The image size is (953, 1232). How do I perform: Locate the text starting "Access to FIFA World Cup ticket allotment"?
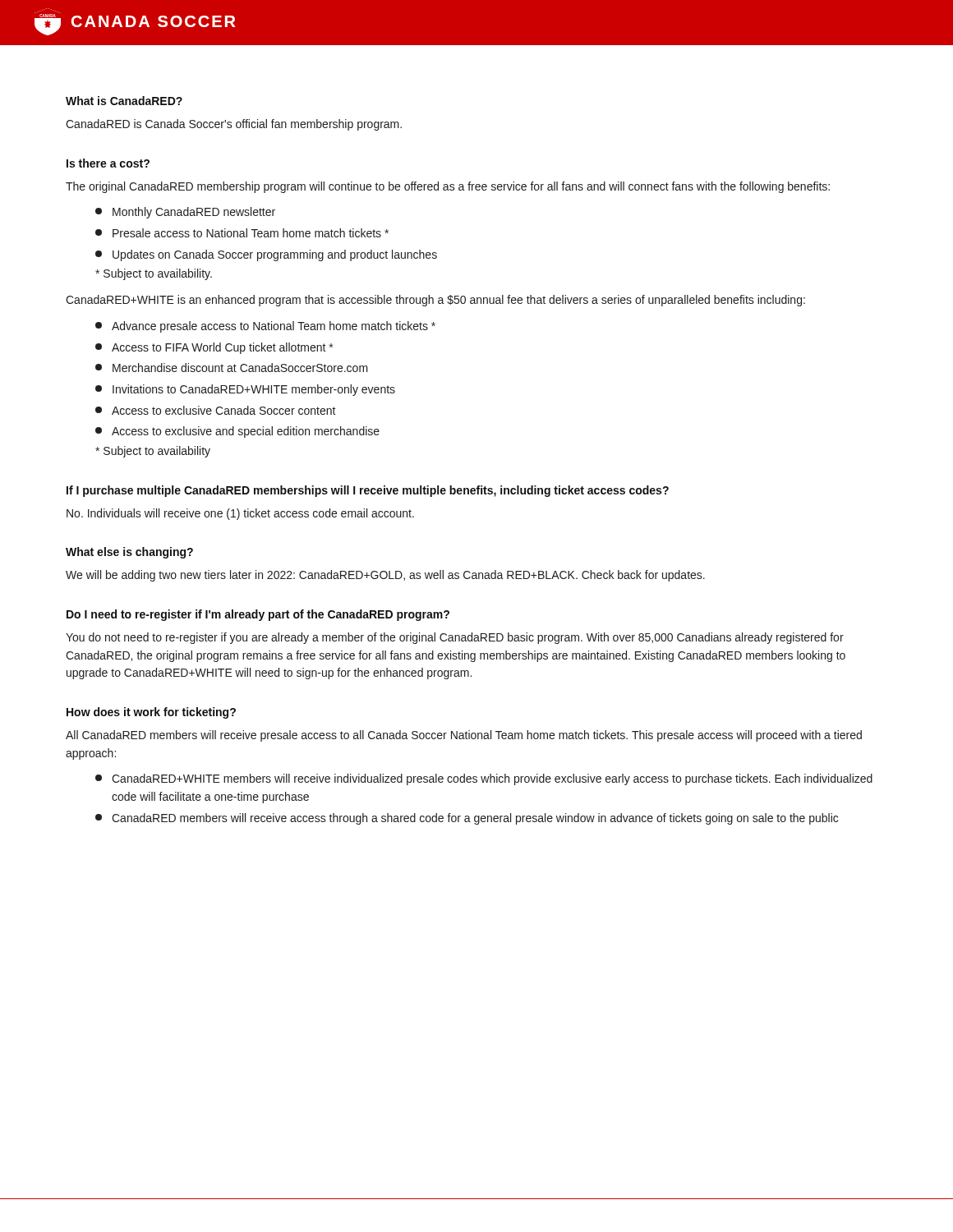pos(214,348)
